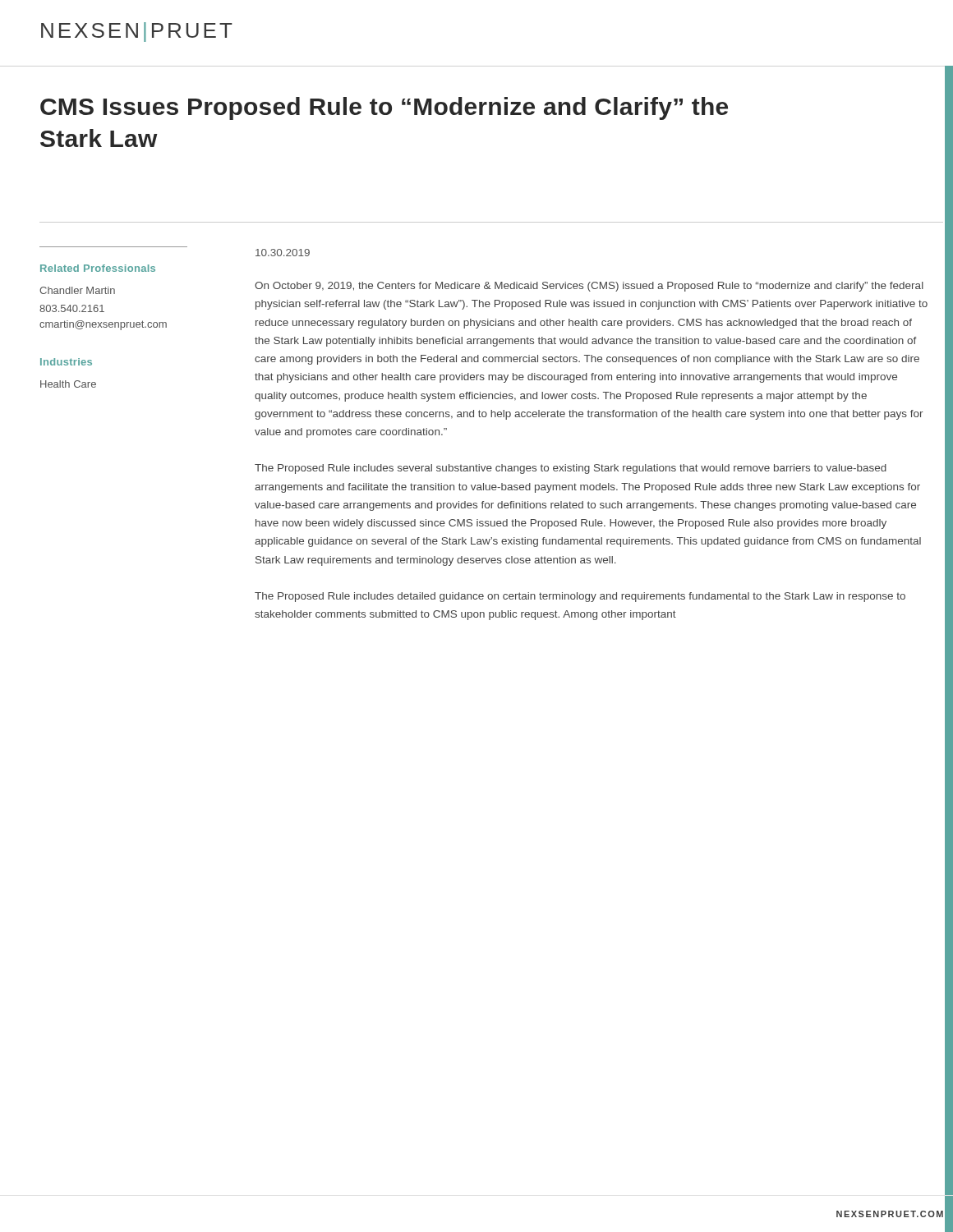Find the text block that reads "On October 9,"
953x1232 pixels.
(x=591, y=359)
